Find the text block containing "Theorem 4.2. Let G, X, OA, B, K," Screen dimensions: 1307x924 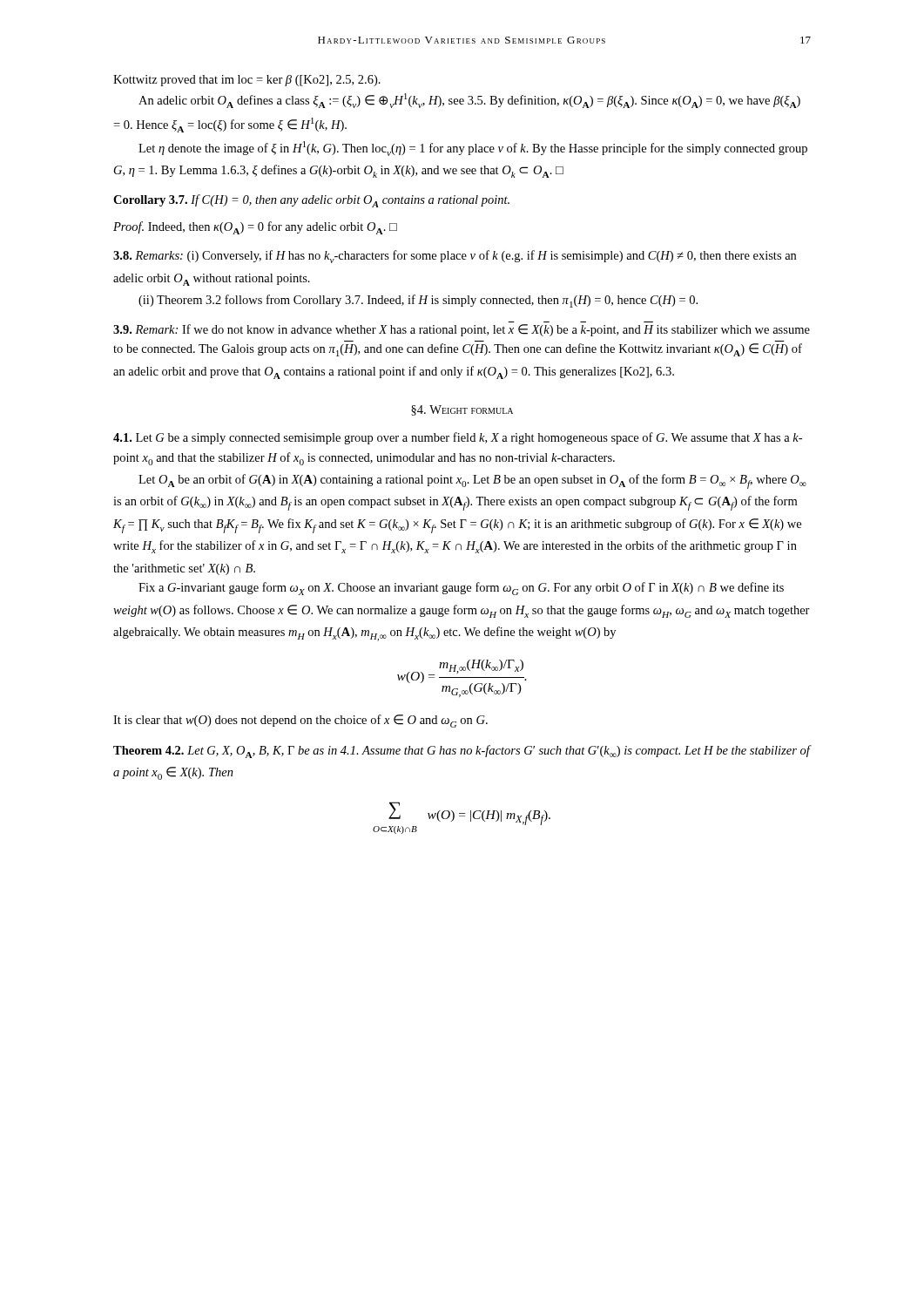[x=462, y=763]
